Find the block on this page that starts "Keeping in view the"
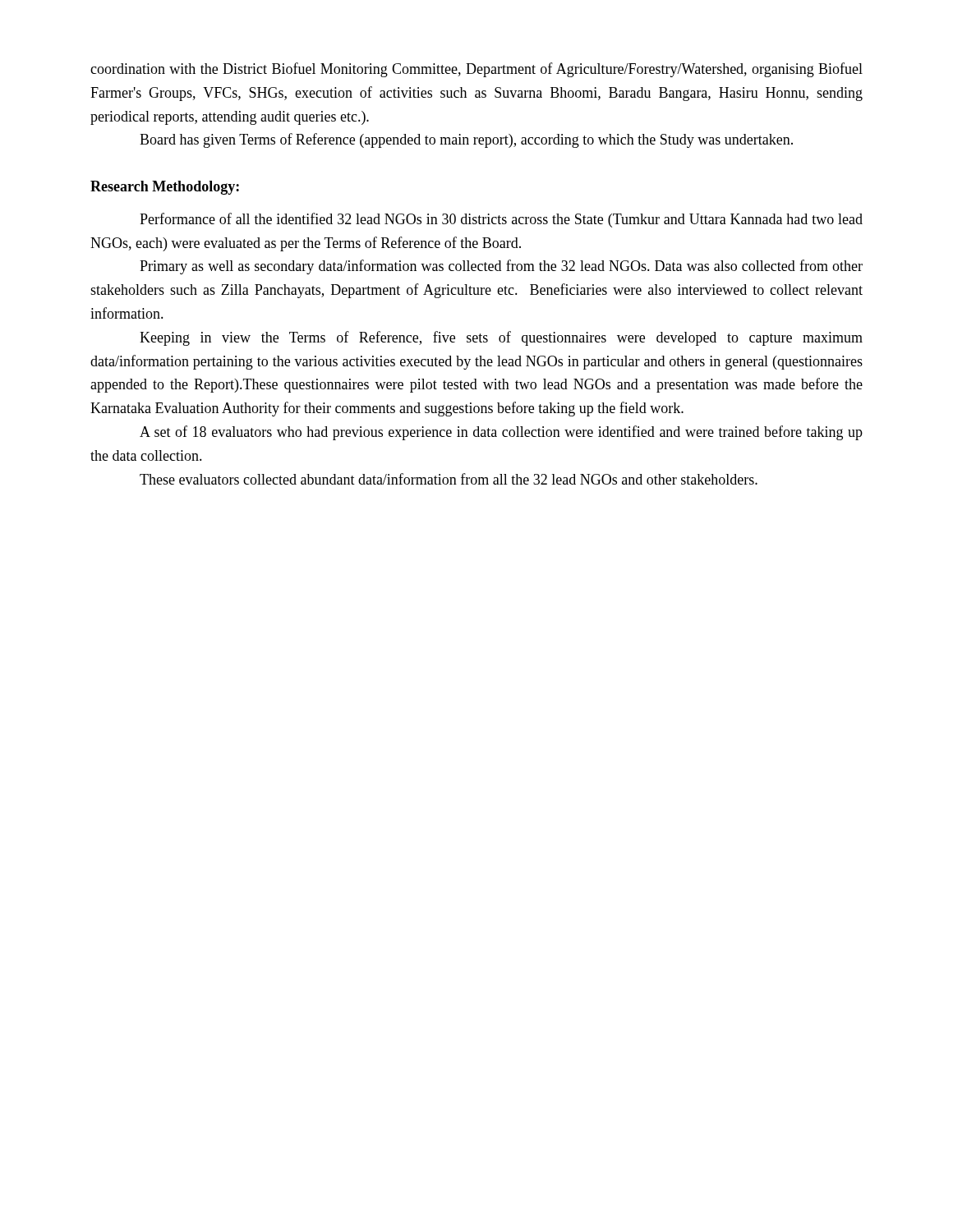Screen dimensions: 1232x953 (x=476, y=373)
